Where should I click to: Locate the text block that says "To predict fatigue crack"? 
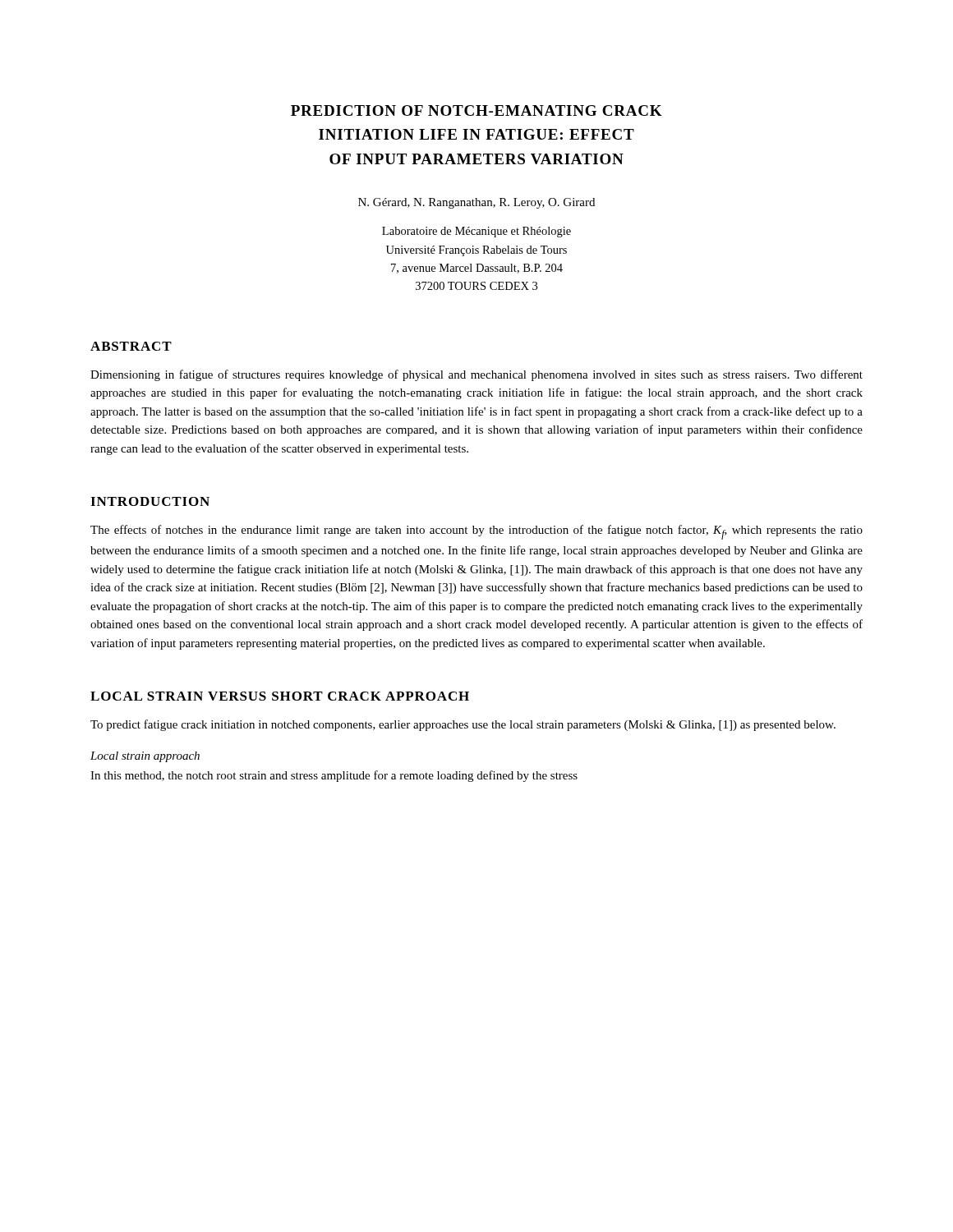463,724
